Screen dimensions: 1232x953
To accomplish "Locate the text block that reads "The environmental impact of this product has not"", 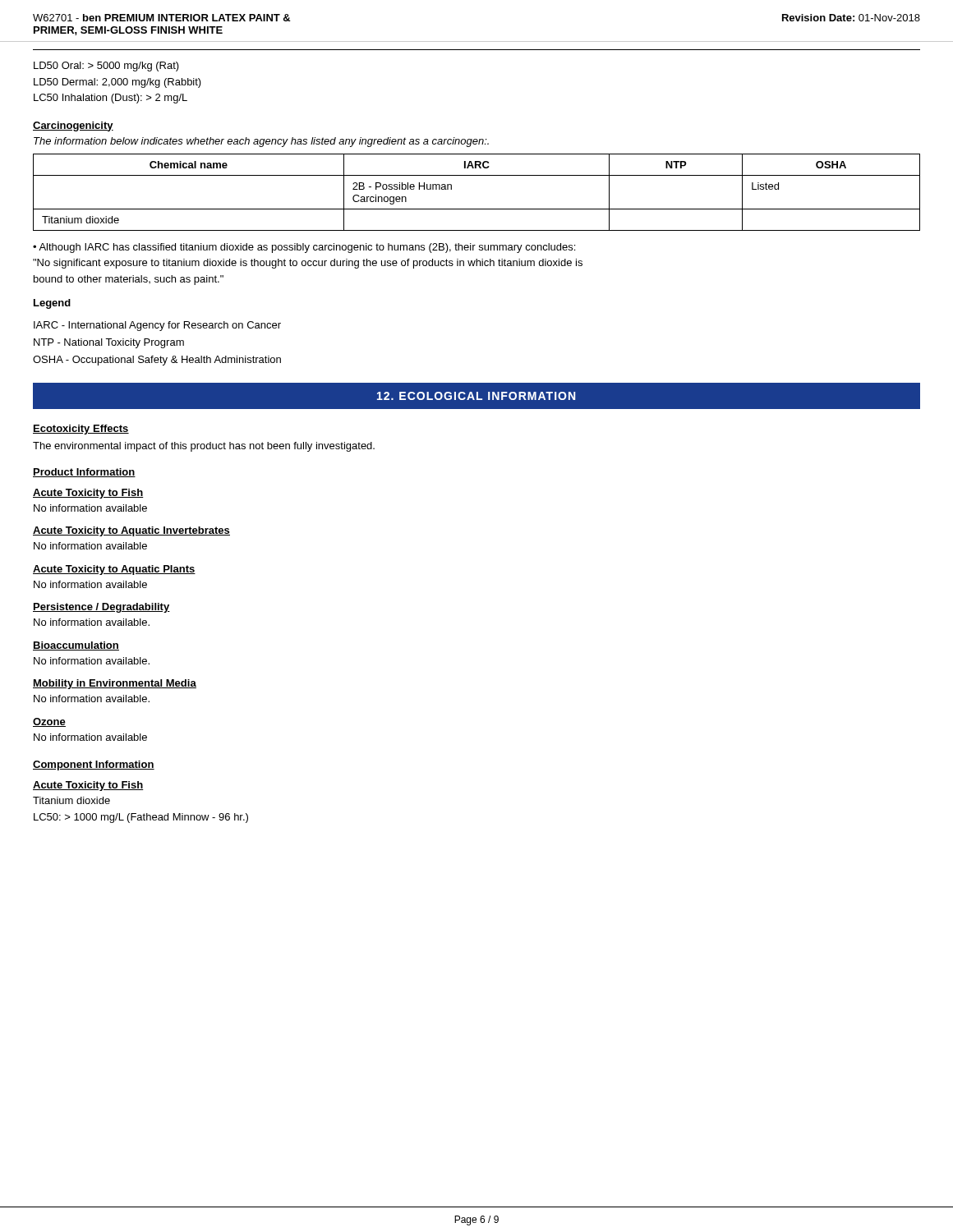I will [x=204, y=446].
